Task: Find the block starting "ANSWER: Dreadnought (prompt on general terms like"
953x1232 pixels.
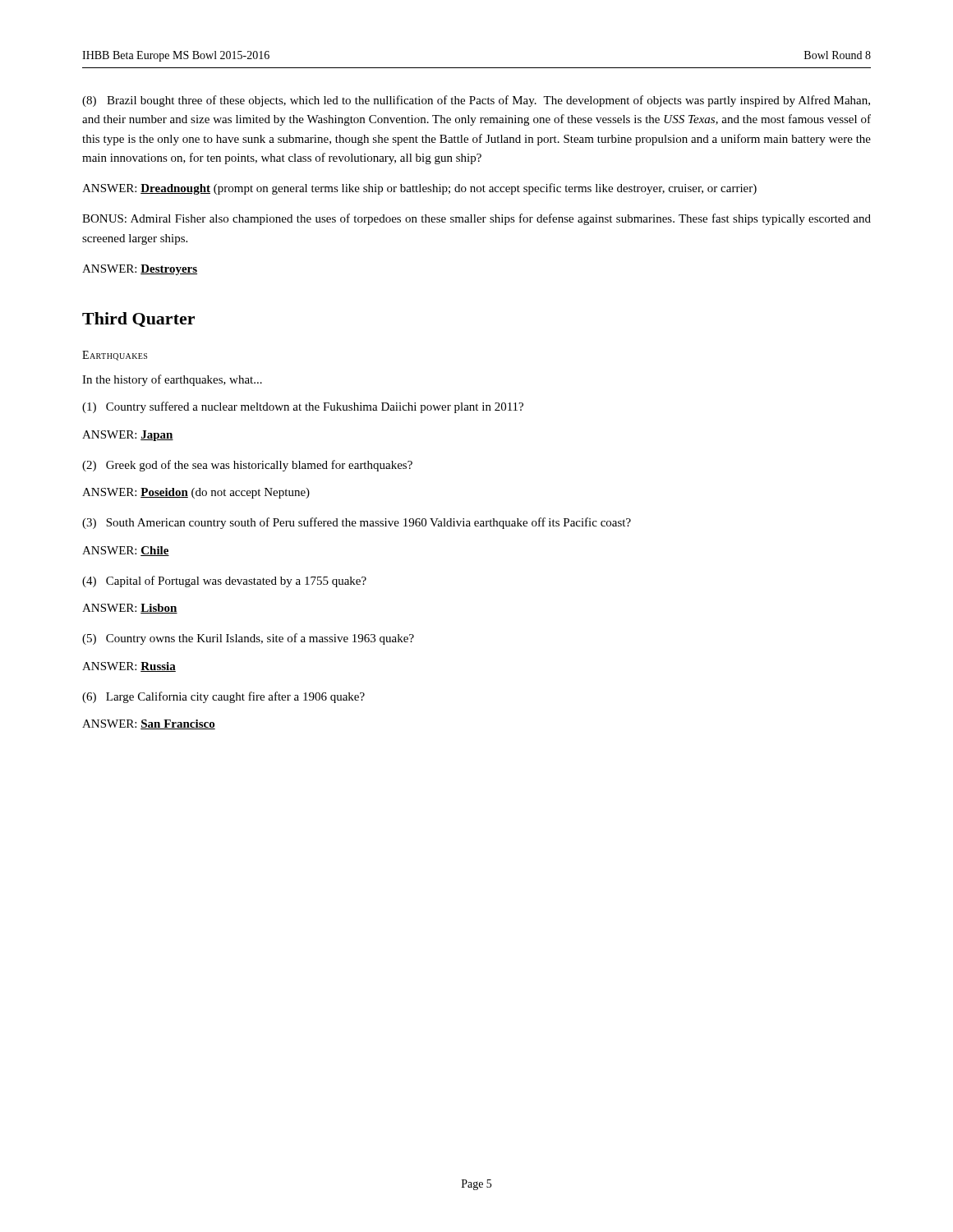Action: click(x=420, y=188)
